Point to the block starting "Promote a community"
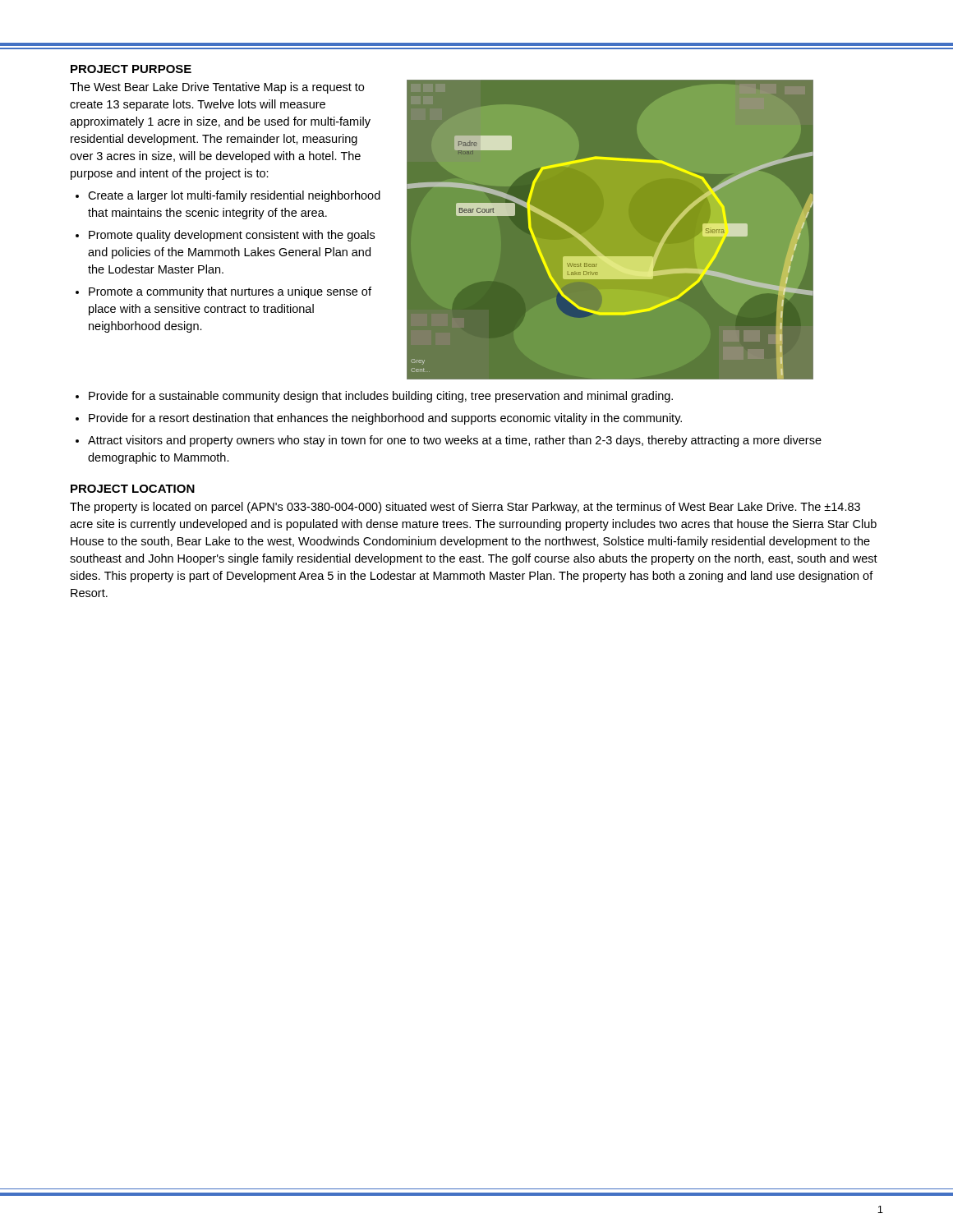953x1232 pixels. tap(230, 309)
